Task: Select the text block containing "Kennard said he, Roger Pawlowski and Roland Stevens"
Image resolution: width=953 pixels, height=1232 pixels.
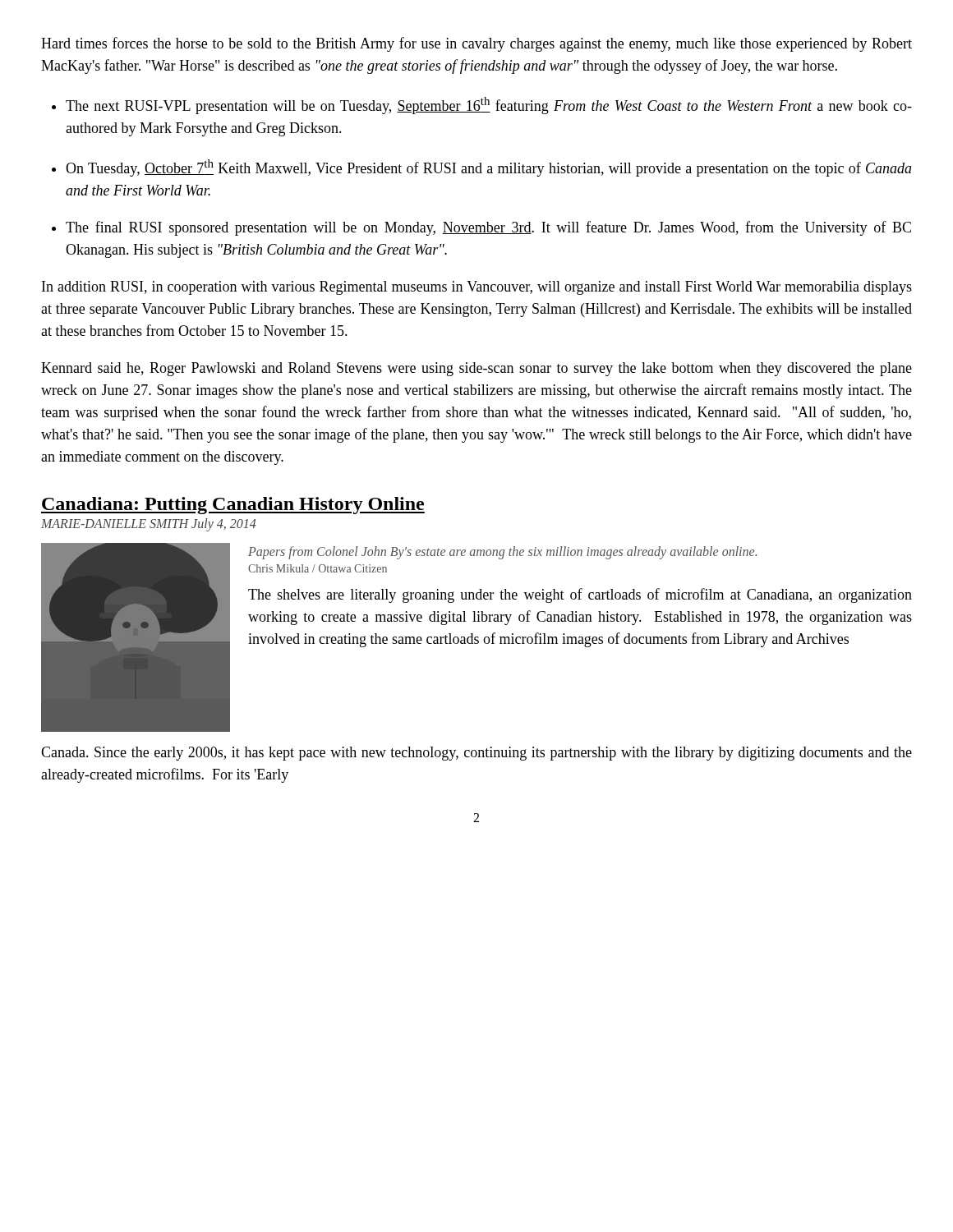Action: point(476,412)
